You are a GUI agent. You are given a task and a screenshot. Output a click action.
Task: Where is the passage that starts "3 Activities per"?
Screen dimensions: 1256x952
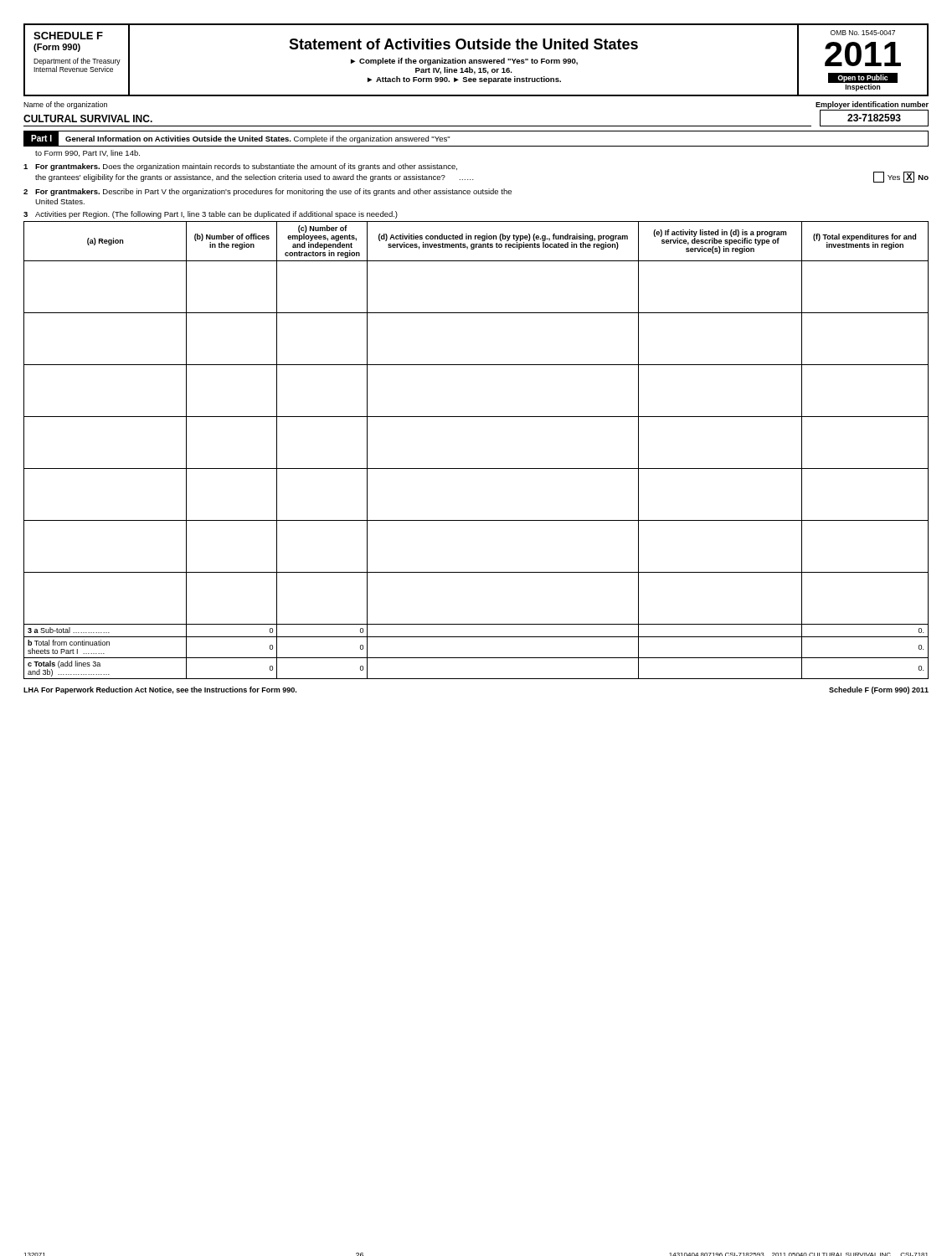(211, 214)
